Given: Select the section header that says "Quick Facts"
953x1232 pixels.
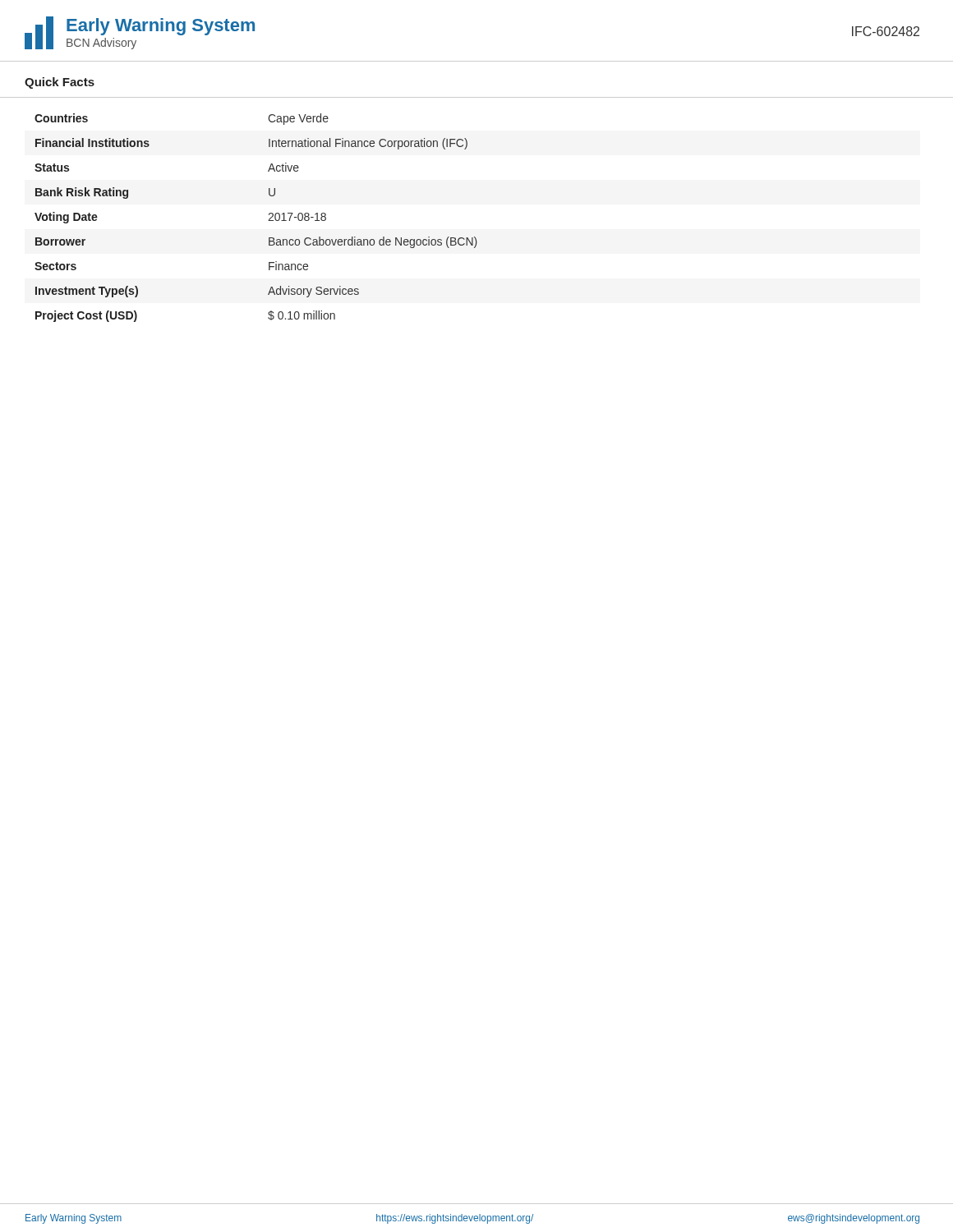Looking at the screenshot, I should click(x=60, y=82).
